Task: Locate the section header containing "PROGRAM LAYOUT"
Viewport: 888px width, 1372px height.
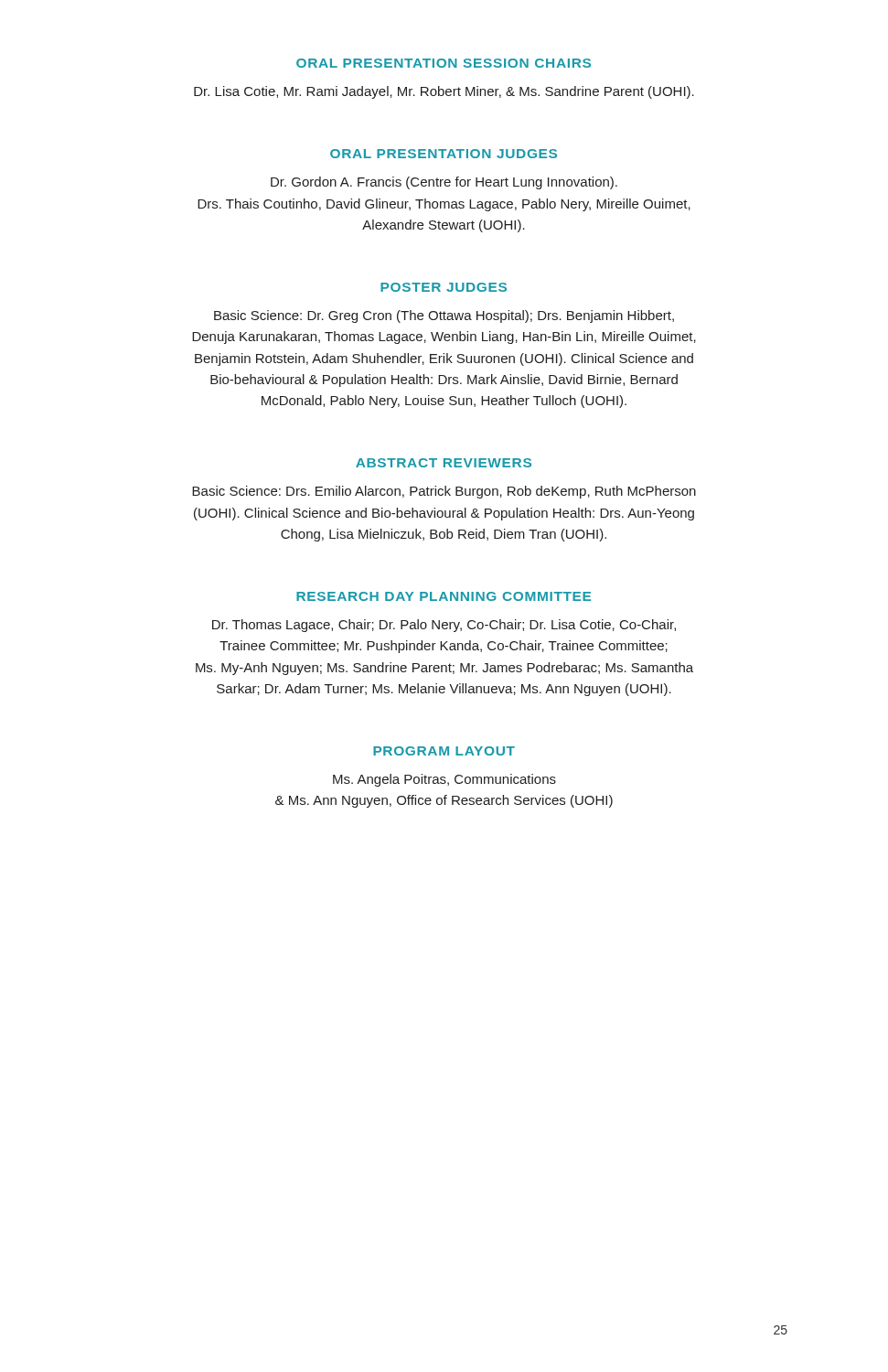Action: [444, 750]
